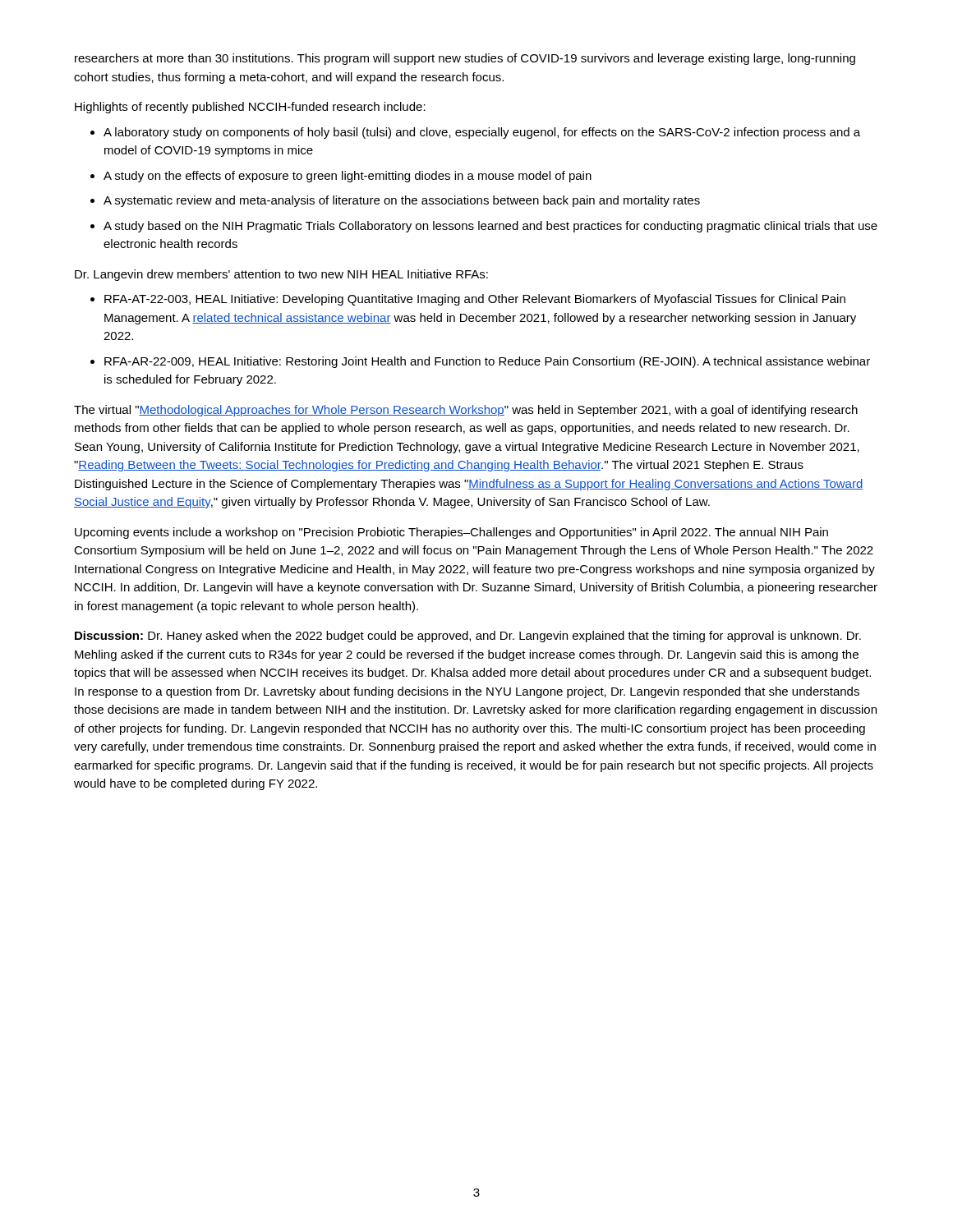Point to the block beginning "RFA-AR-22-009, HEAL Initiative: Restoring Joint Health"
Viewport: 953px width, 1232px height.
pos(487,370)
